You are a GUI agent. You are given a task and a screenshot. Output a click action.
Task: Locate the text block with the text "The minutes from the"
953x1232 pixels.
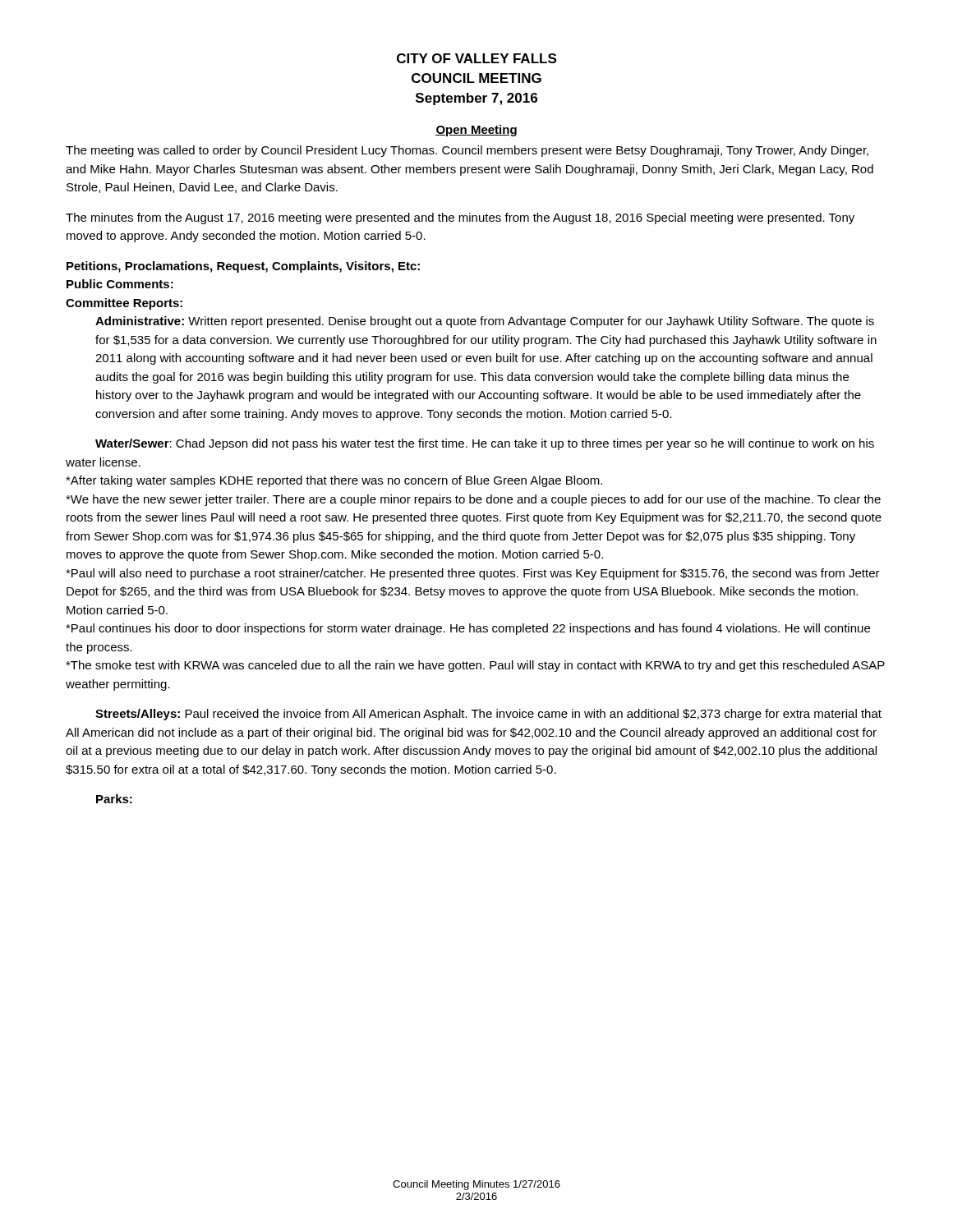[460, 226]
